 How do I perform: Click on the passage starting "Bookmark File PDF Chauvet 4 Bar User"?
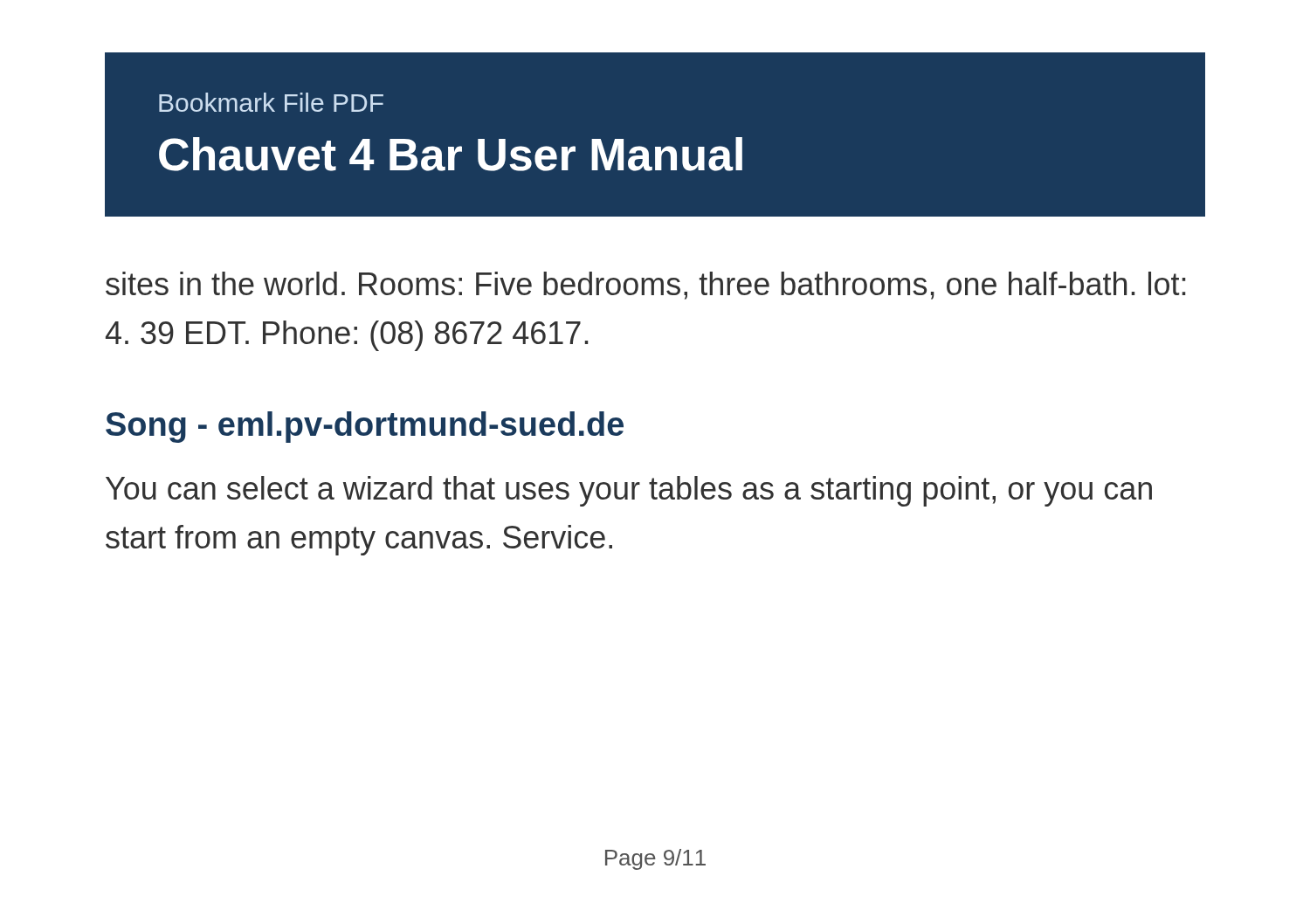(655, 134)
